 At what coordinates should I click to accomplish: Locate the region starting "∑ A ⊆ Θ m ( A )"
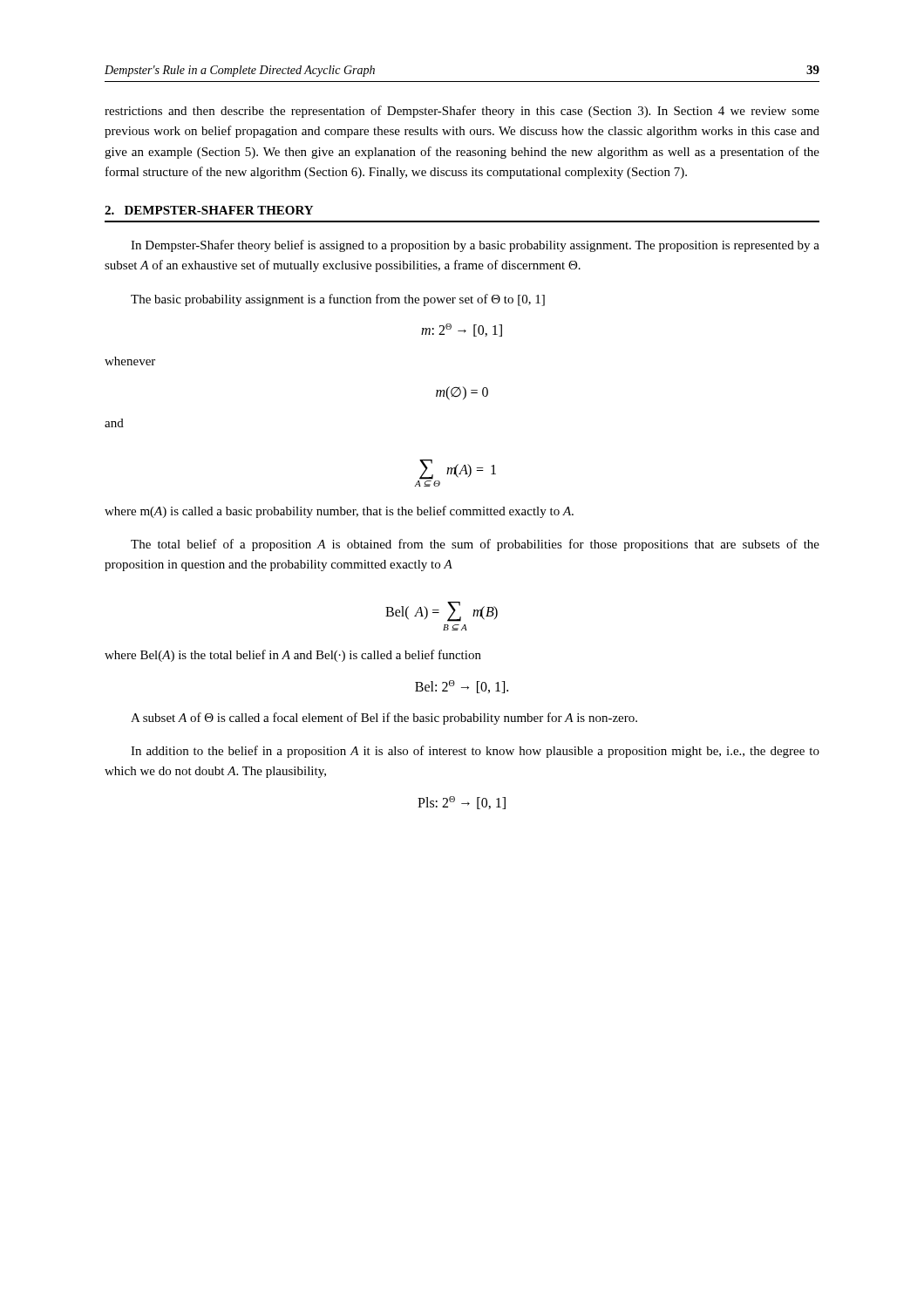point(462,467)
